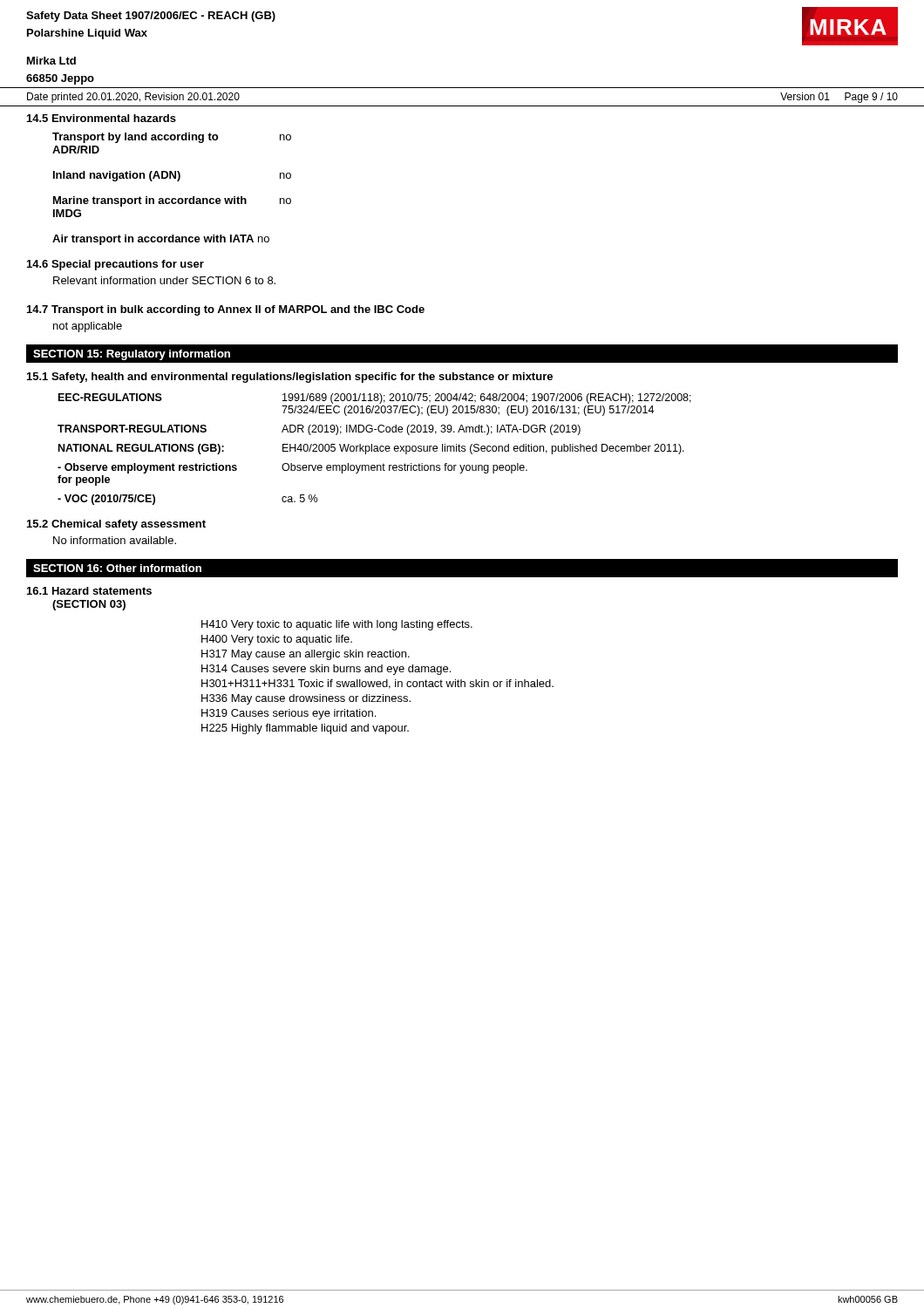Select the element starting "H314 Causes severe"
This screenshot has width=924, height=1308.
pos(326,668)
